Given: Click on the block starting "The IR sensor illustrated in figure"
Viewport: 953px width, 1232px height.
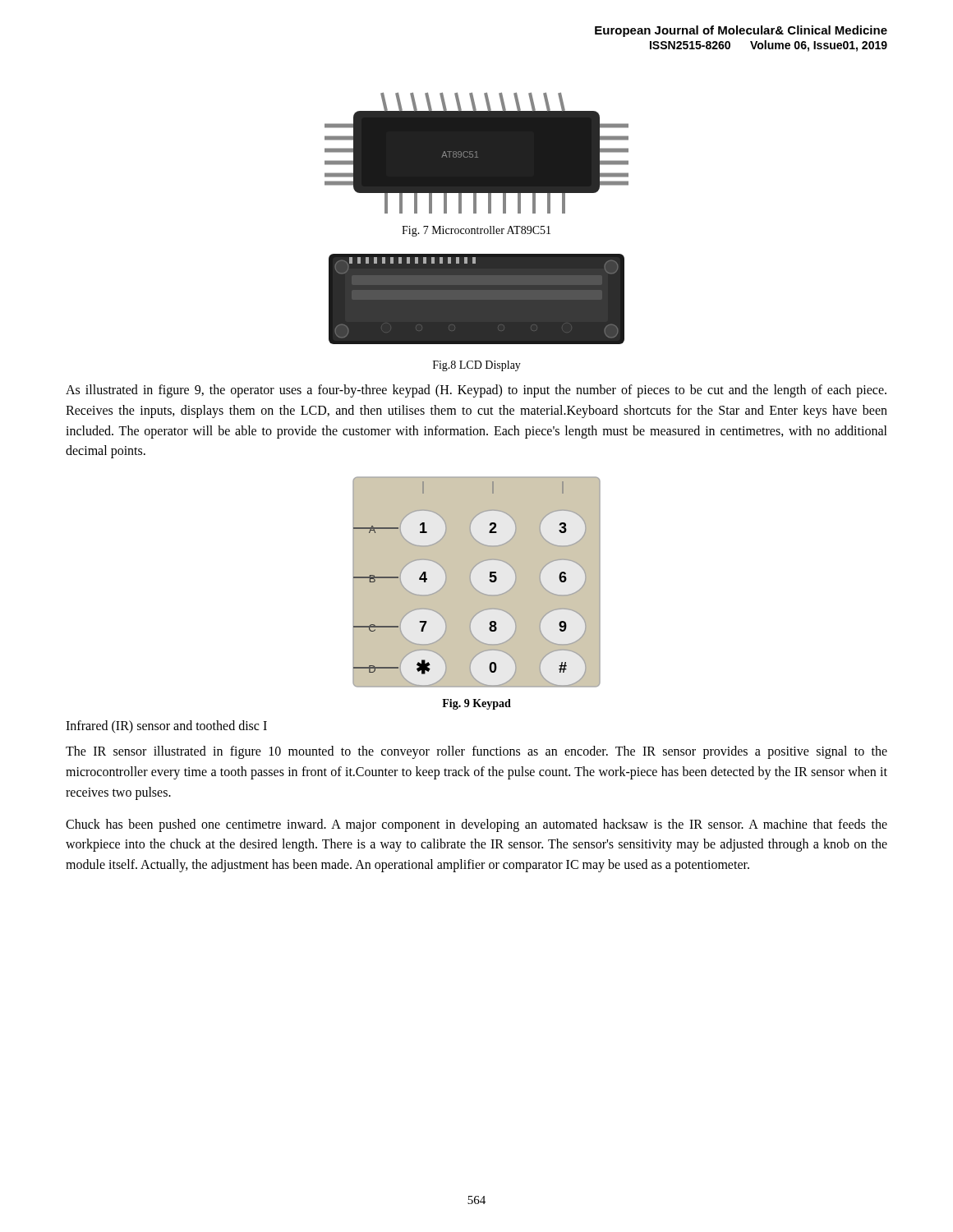Looking at the screenshot, I should coord(476,772).
